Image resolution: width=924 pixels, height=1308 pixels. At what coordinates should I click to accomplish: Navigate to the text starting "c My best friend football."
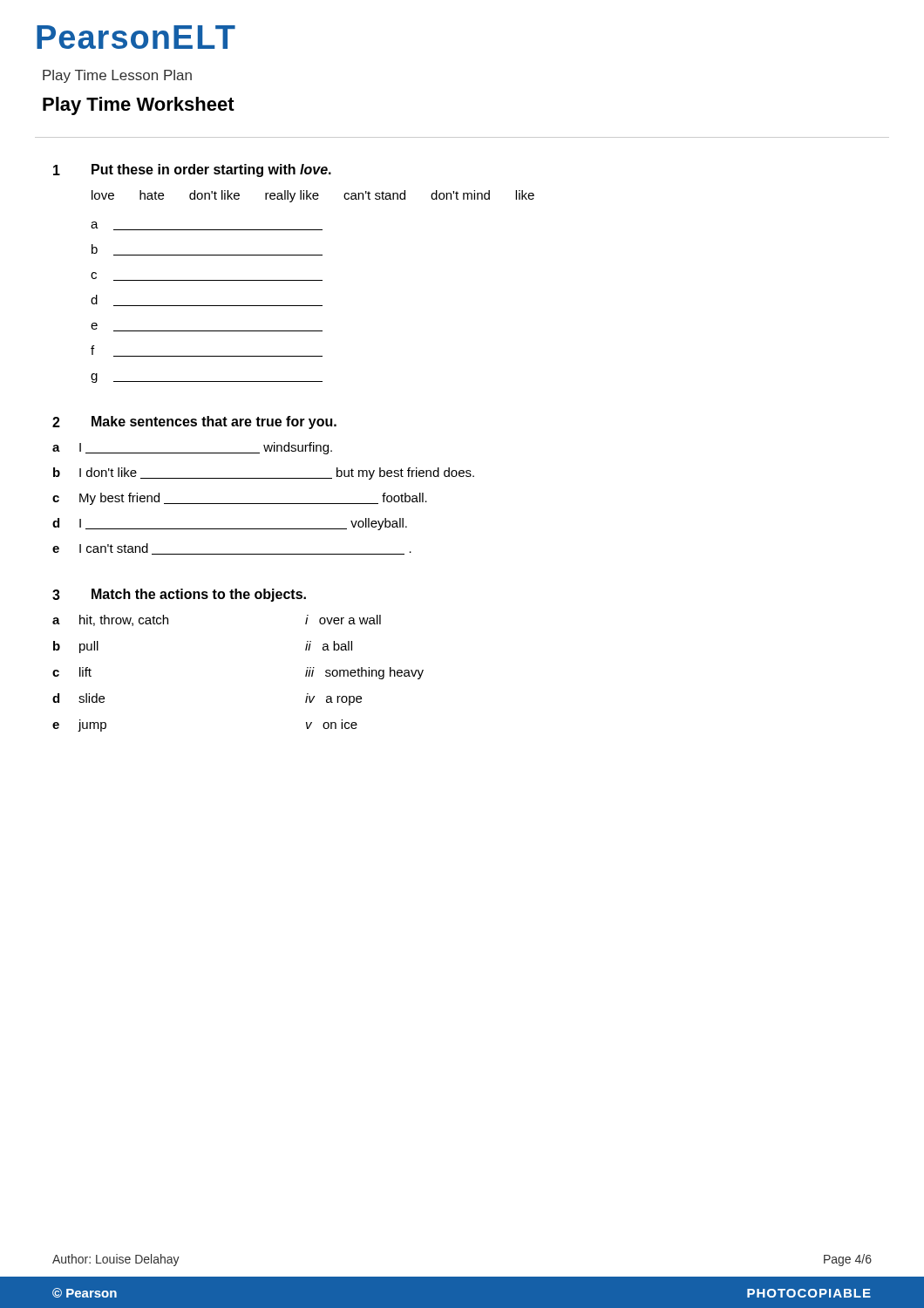[x=240, y=497]
